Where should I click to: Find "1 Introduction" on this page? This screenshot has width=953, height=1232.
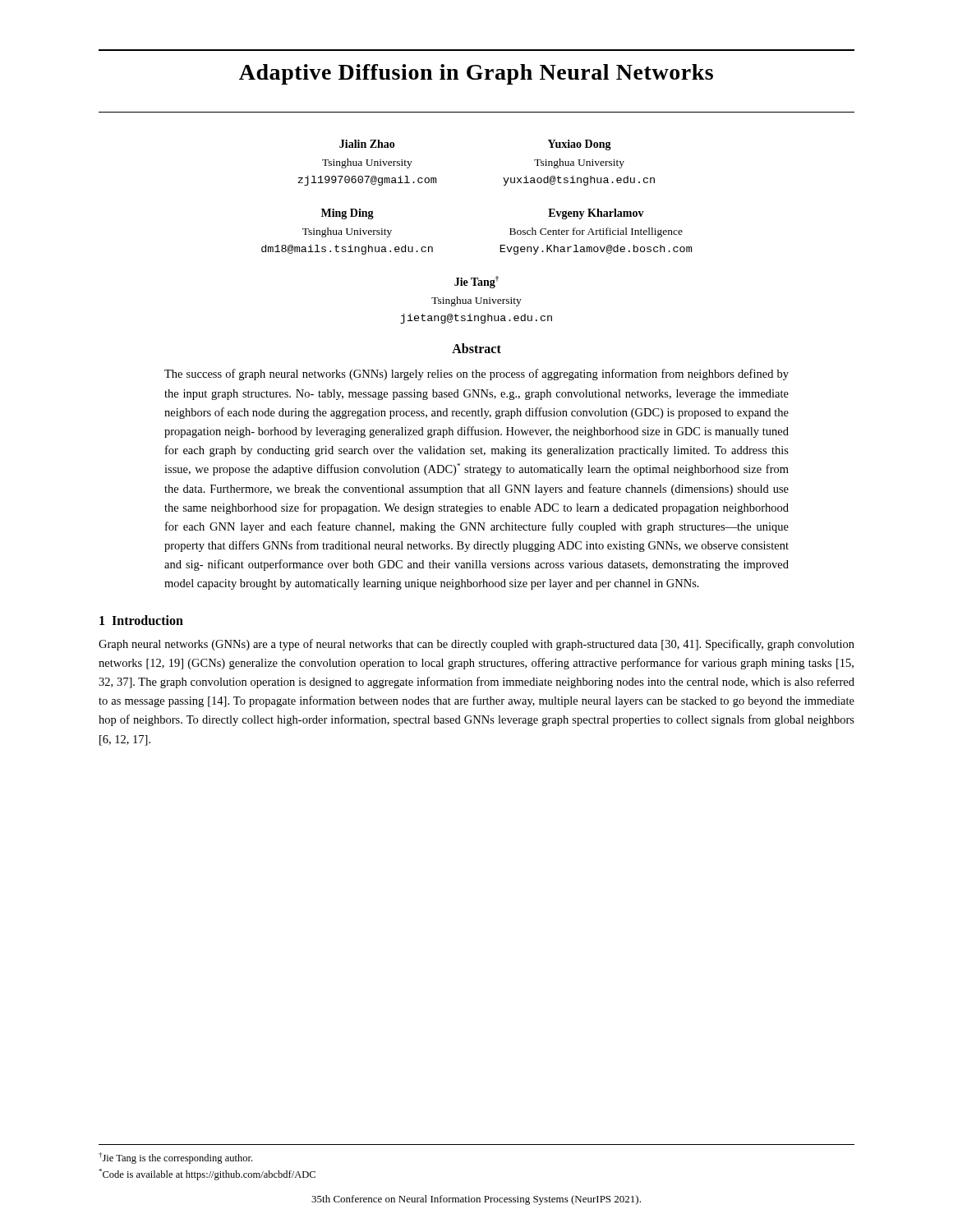tap(141, 620)
